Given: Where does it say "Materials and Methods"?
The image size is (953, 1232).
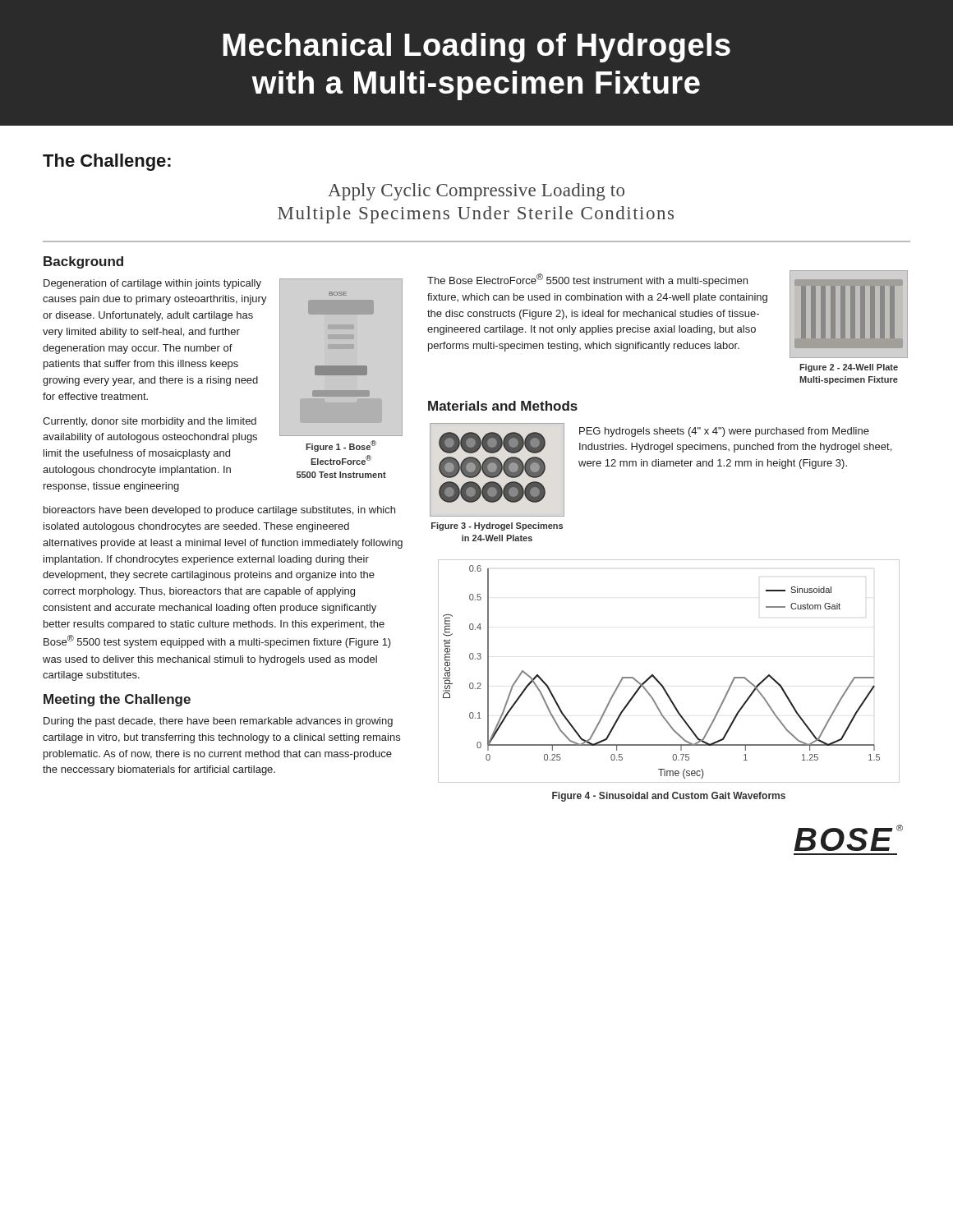Looking at the screenshot, I should tap(503, 406).
